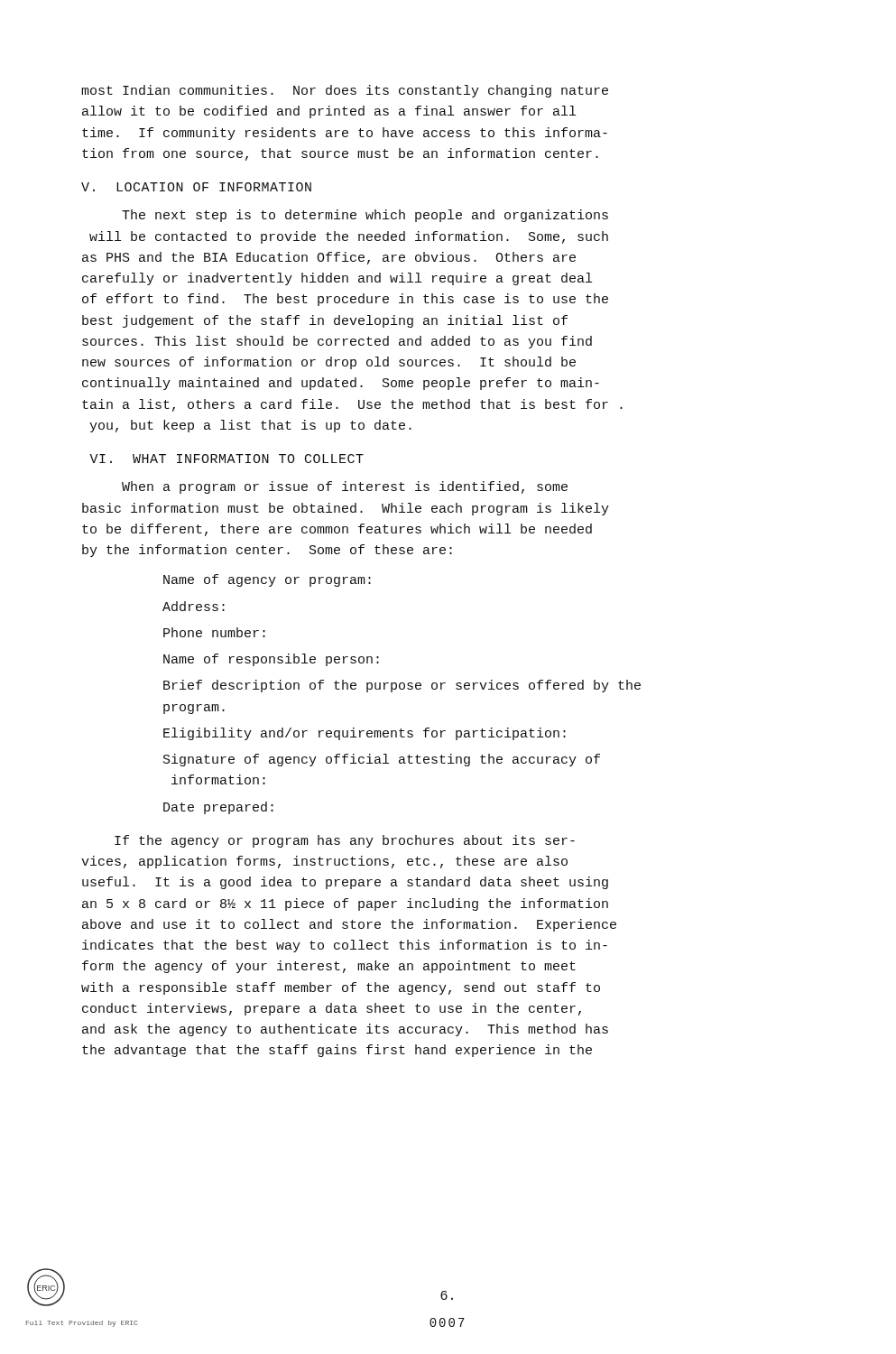
Task: Locate the element starting "If the agency or"
Action: (x=349, y=946)
